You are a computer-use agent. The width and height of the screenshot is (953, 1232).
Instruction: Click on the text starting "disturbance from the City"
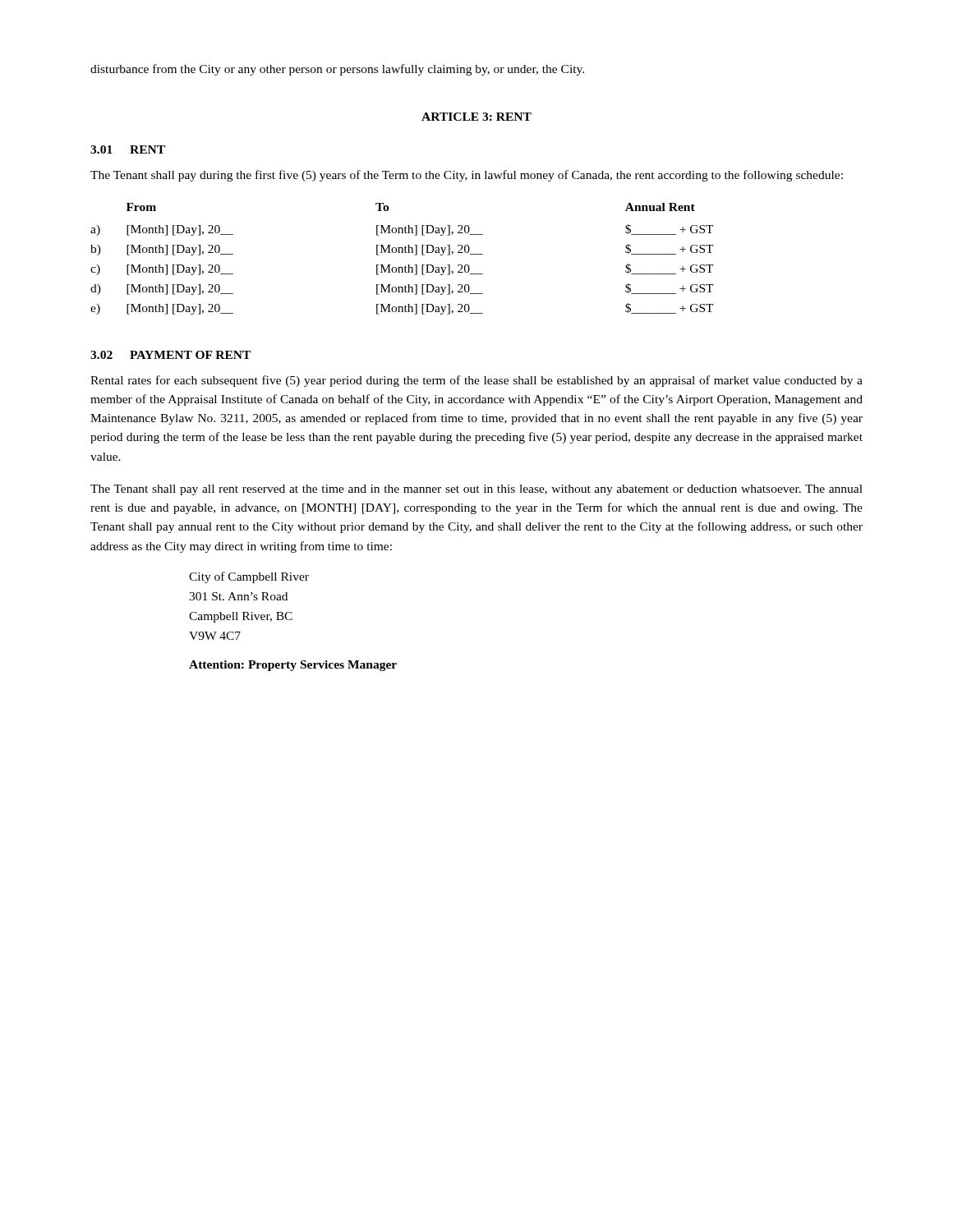[x=338, y=69]
